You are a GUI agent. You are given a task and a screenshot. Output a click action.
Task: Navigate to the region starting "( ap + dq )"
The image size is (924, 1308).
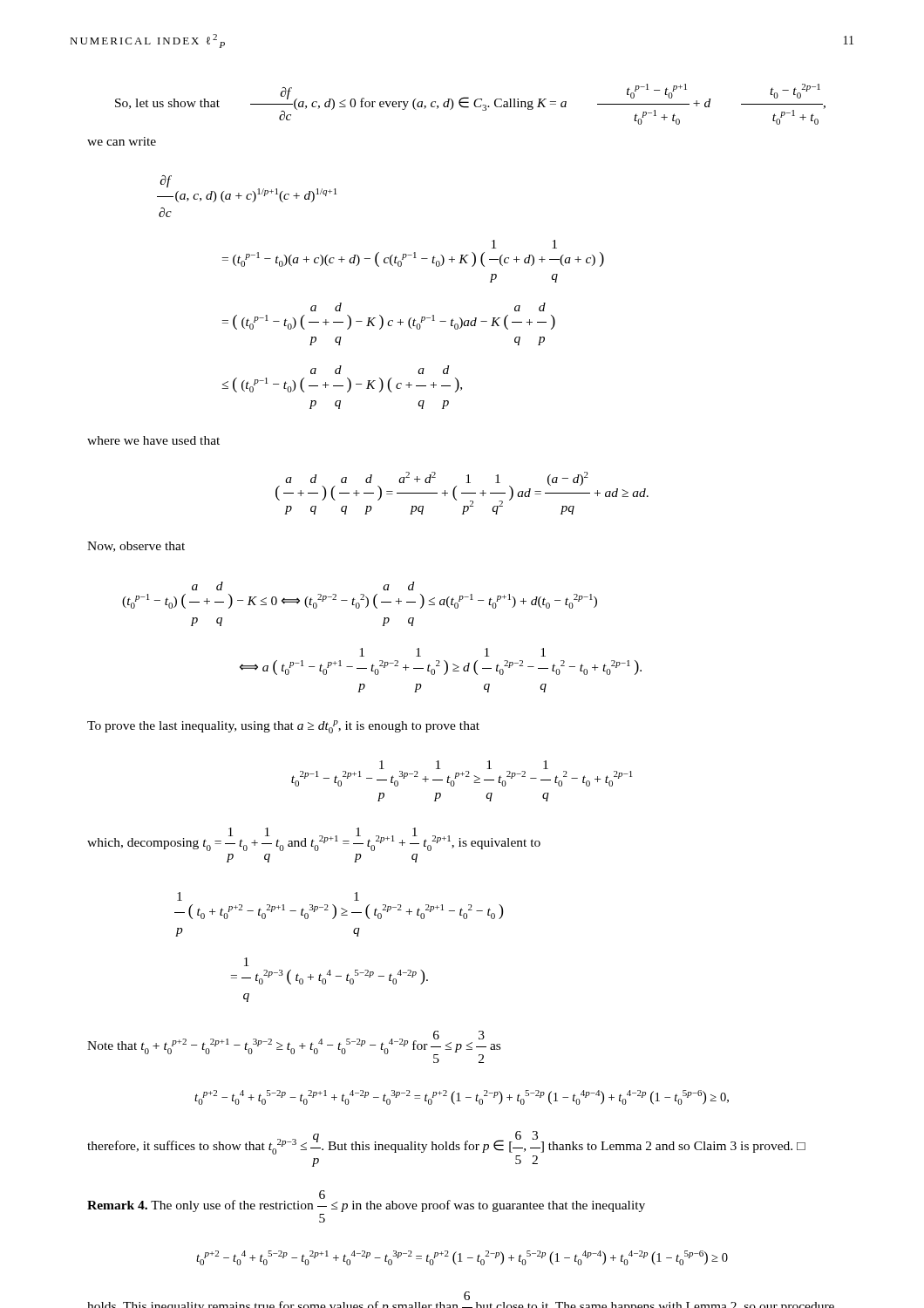click(x=462, y=493)
